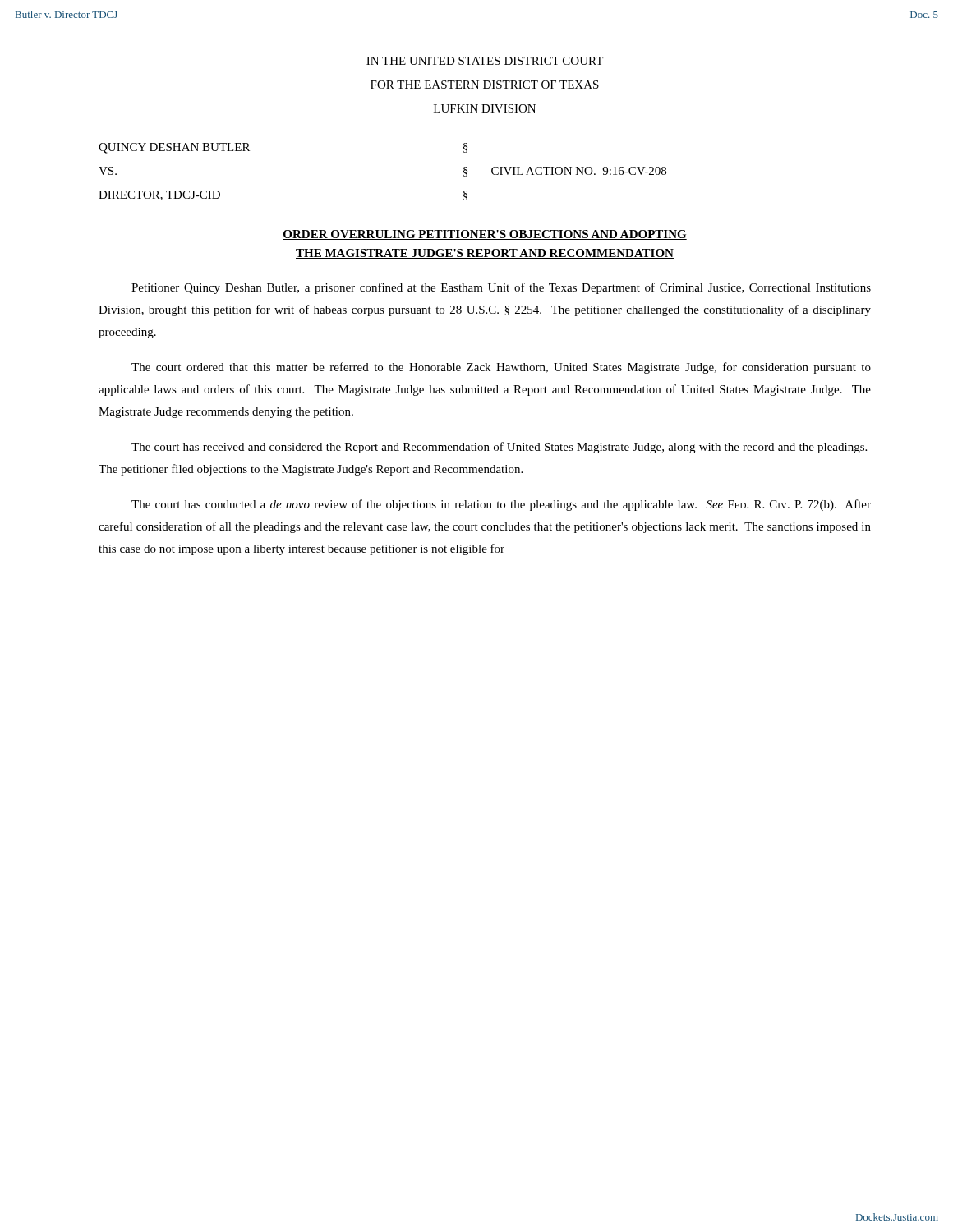Select the passage starting "Petitioner Quincy Deshan"

pyautogui.click(x=485, y=310)
